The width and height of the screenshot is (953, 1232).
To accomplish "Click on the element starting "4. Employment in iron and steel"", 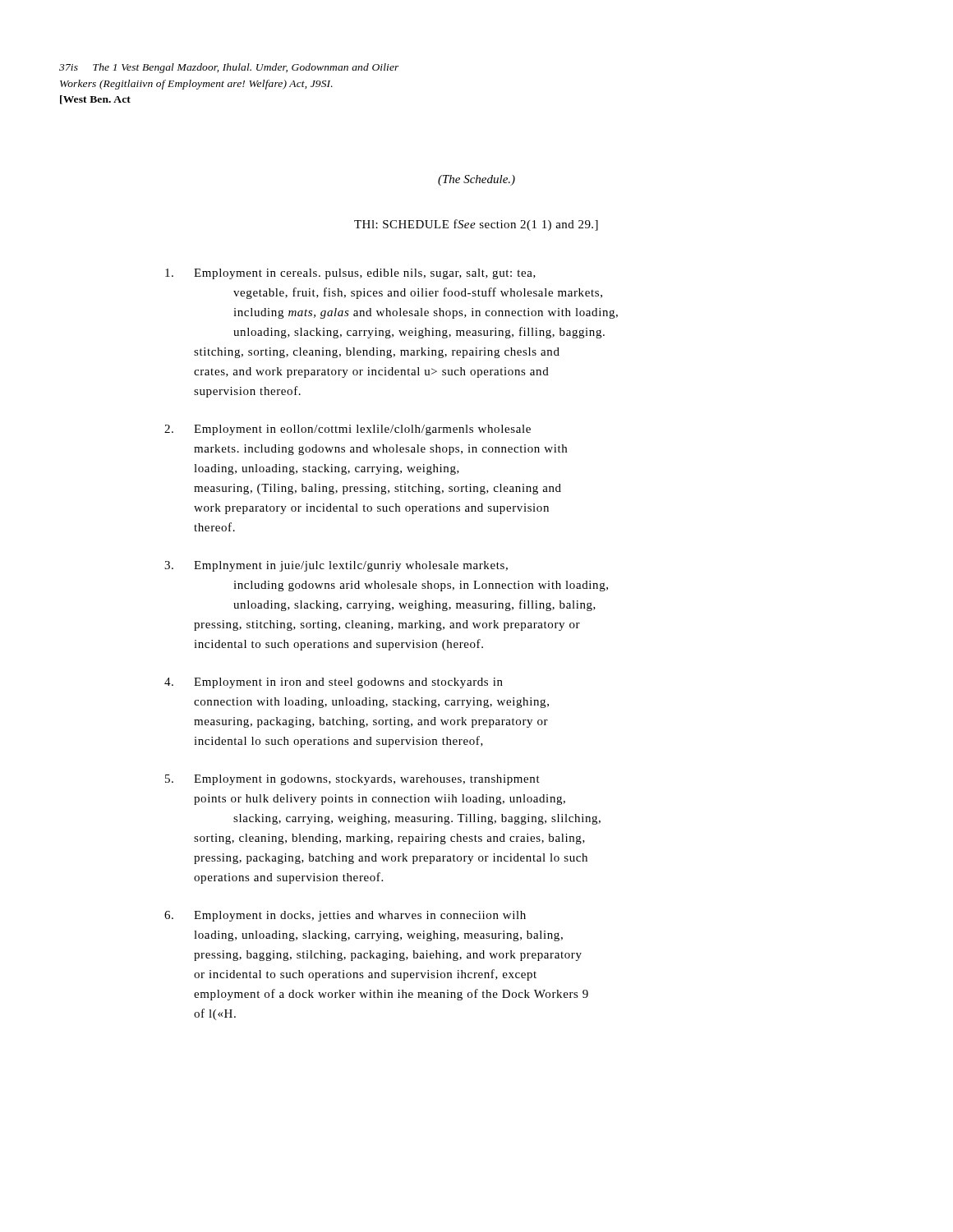I will click(x=476, y=711).
